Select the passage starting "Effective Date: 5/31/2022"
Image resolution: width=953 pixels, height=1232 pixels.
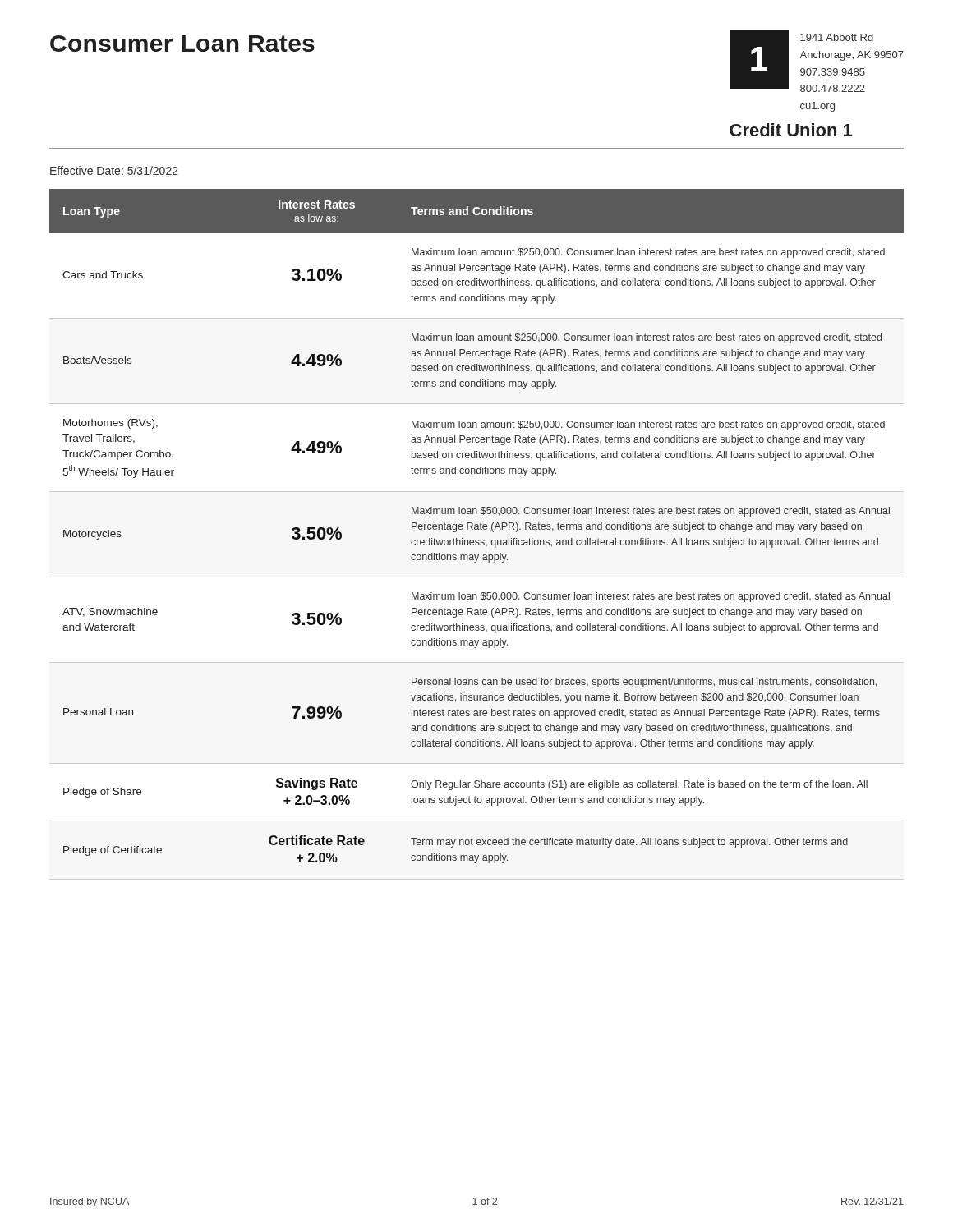coord(114,171)
